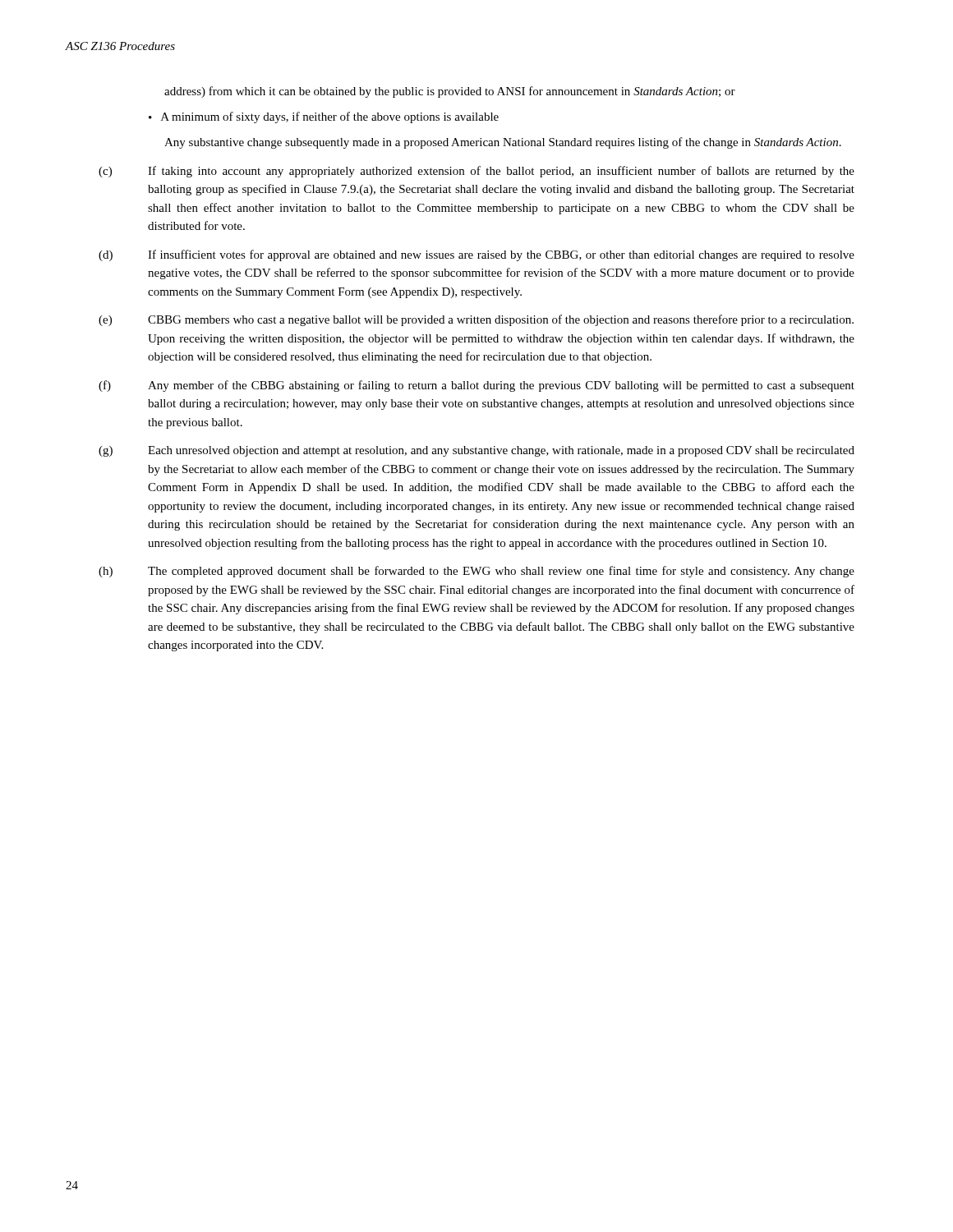Viewport: 953px width, 1232px height.
Task: Find the text starting "• A minimum of sixty days, if"
Action: coord(323,117)
